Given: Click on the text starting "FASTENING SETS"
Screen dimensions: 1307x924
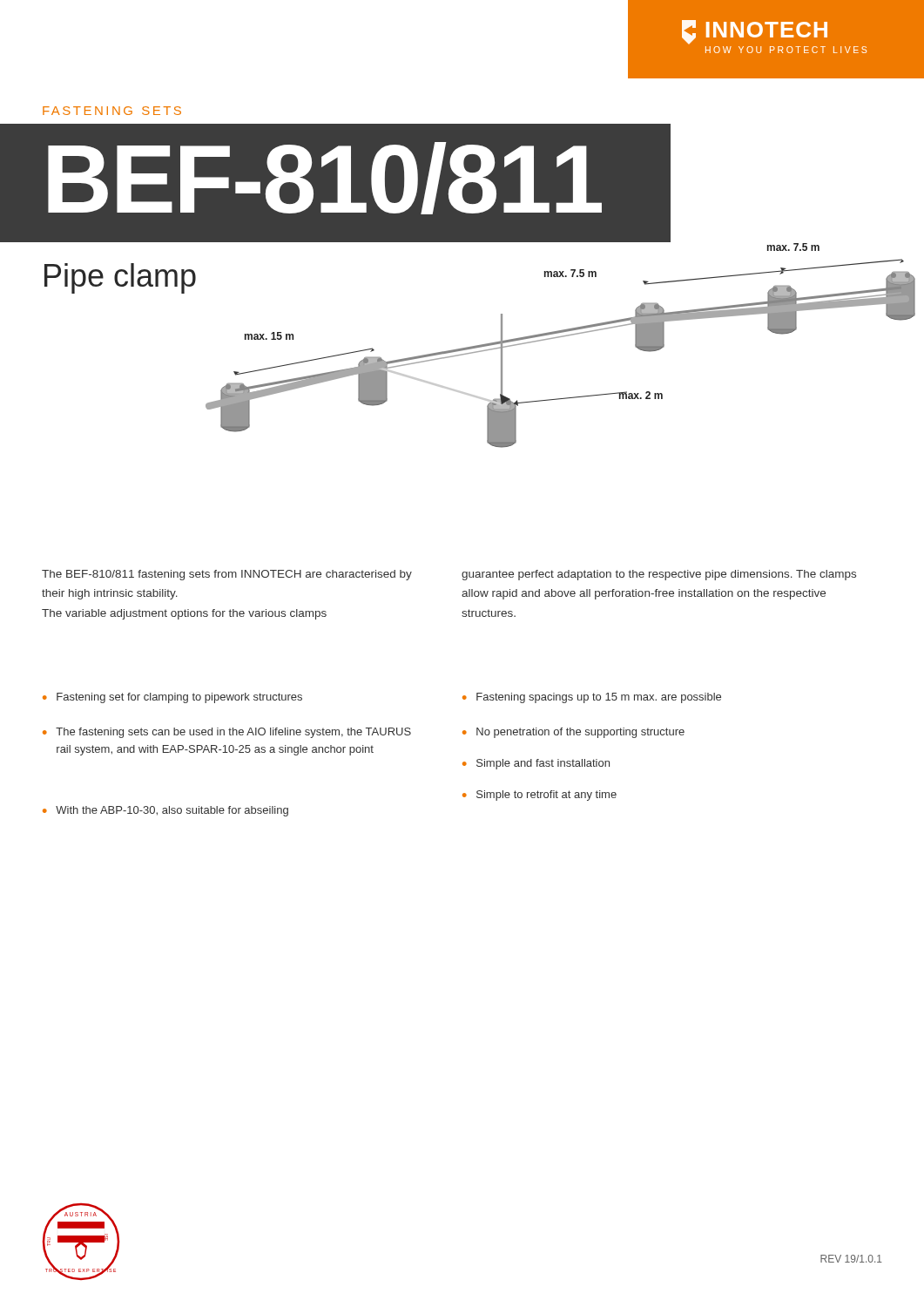Looking at the screenshot, I should [113, 110].
